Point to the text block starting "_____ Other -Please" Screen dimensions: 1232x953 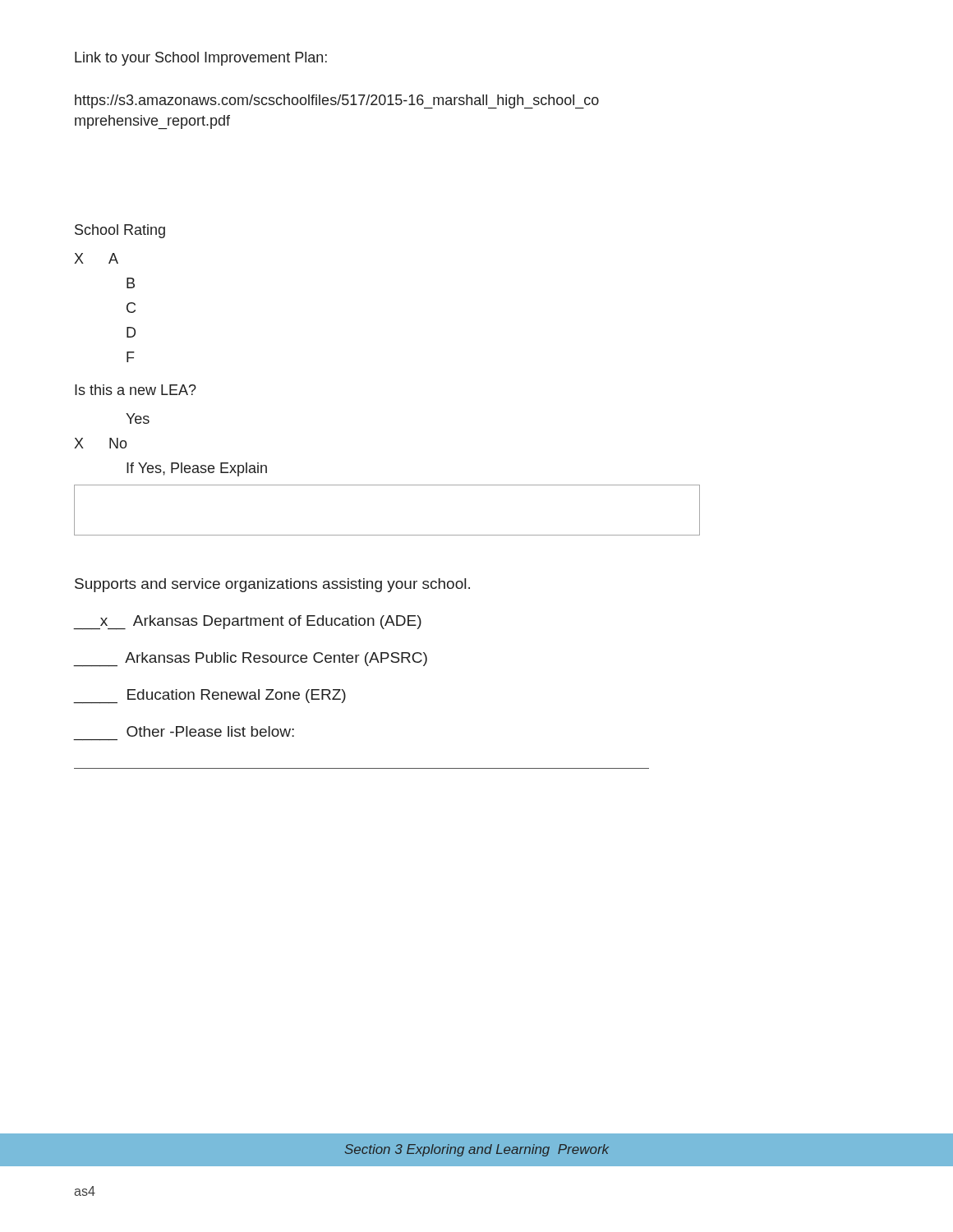[x=185, y=731]
